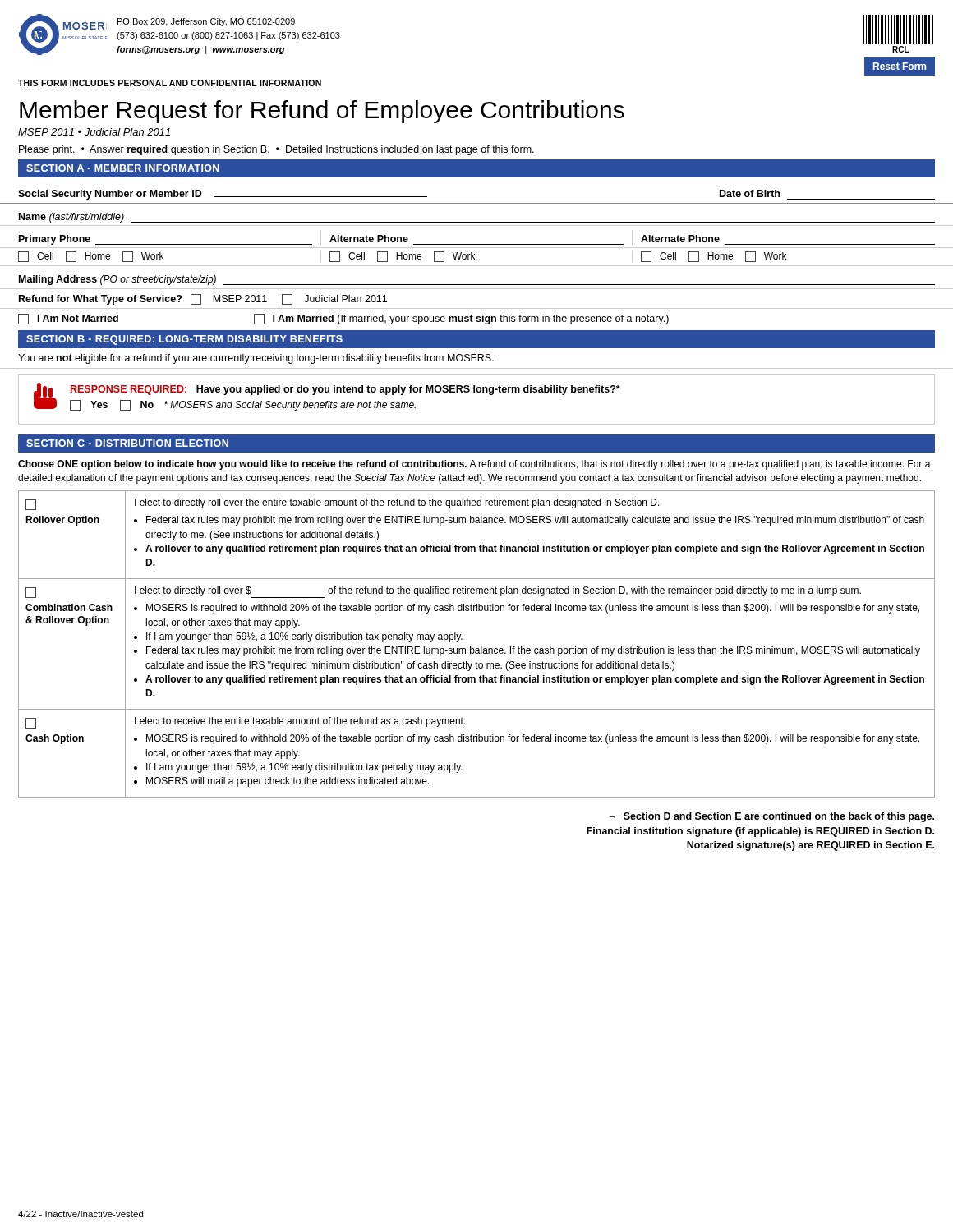Find the text block that says "Social Security Number or Member"
The height and width of the screenshot is (1232, 953).
(x=476, y=191)
